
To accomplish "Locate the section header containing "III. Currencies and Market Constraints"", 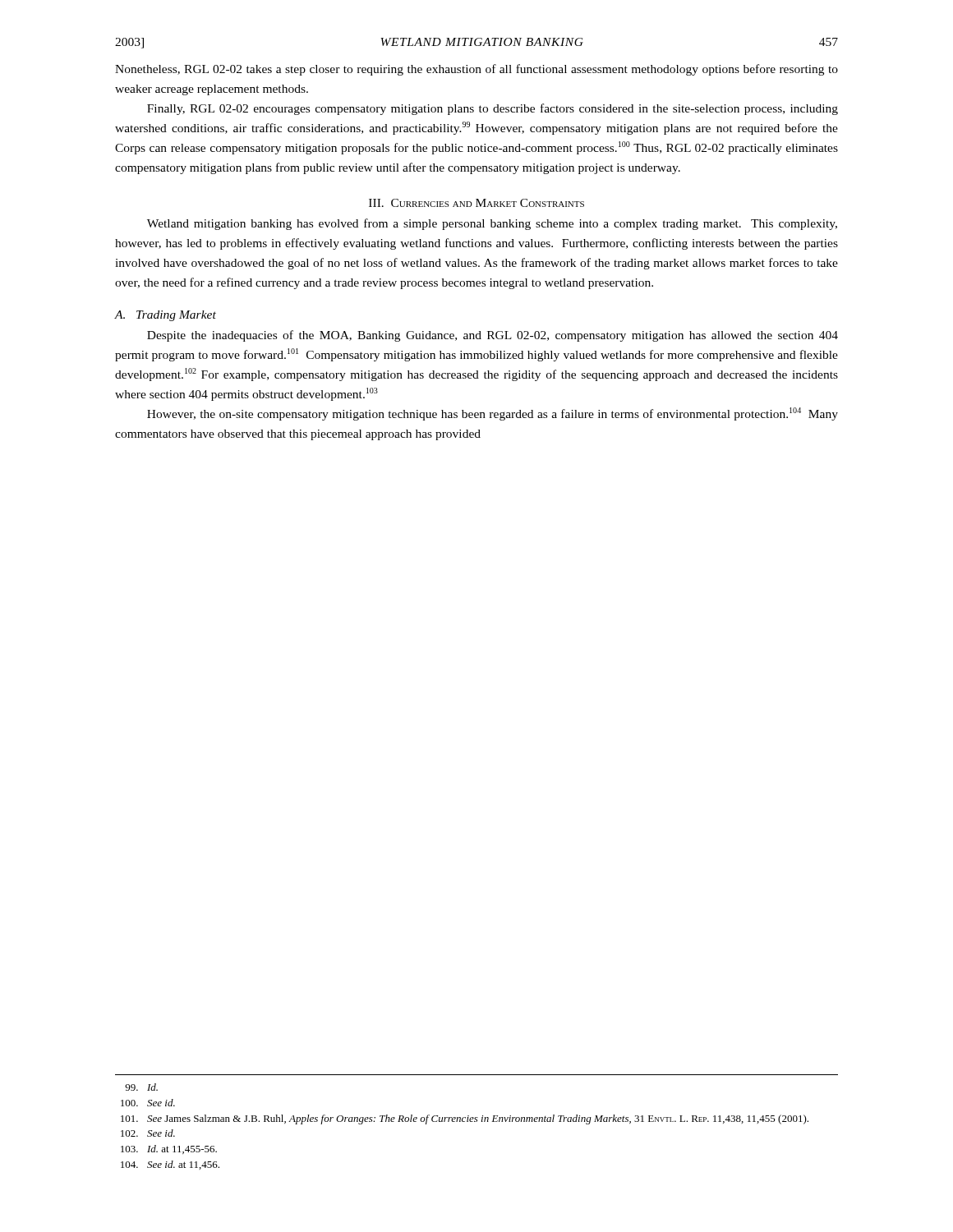I will 476,203.
